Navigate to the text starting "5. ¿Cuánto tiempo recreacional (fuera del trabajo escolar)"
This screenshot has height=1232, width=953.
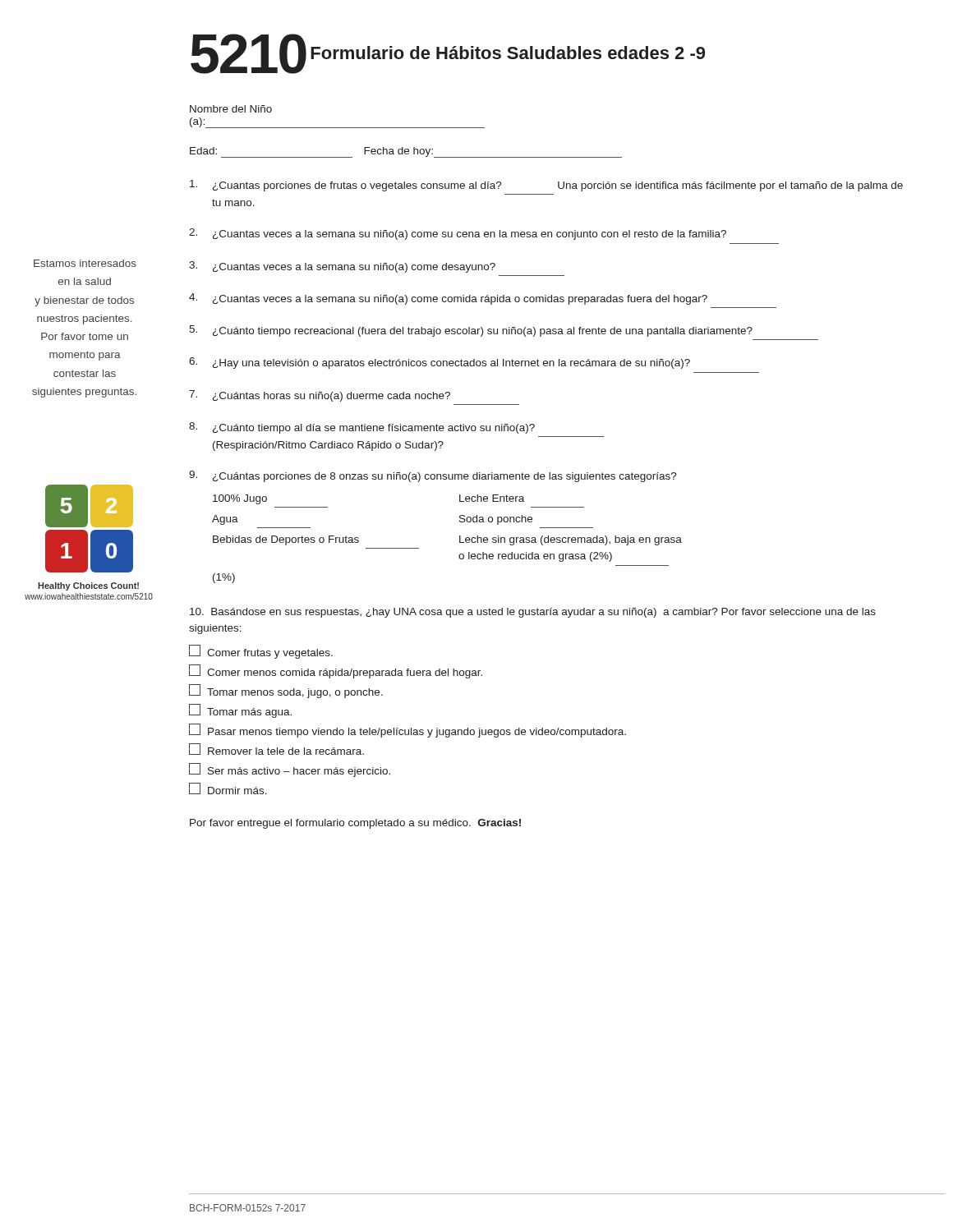pos(546,332)
